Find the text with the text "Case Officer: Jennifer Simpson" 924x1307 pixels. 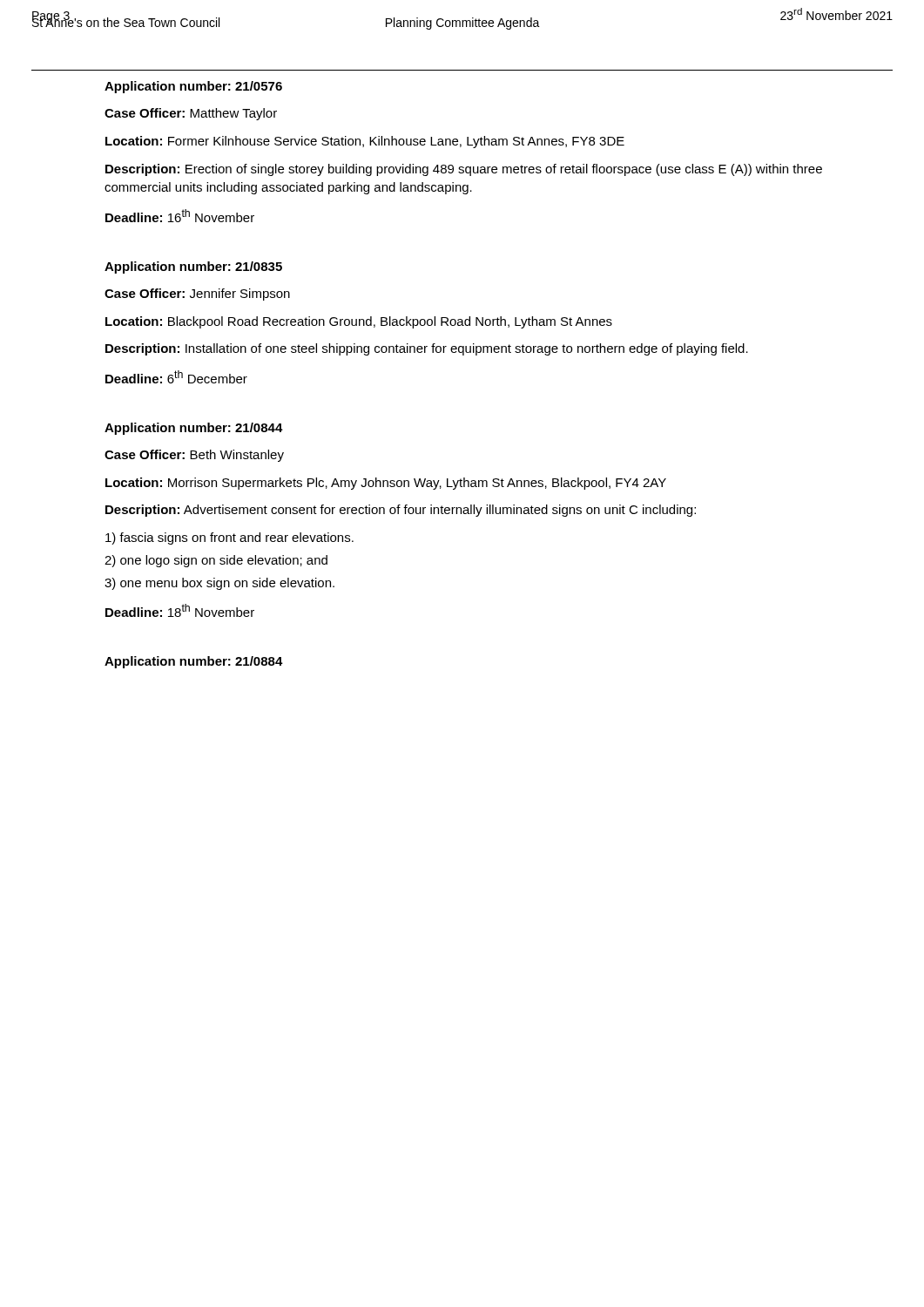[197, 295]
